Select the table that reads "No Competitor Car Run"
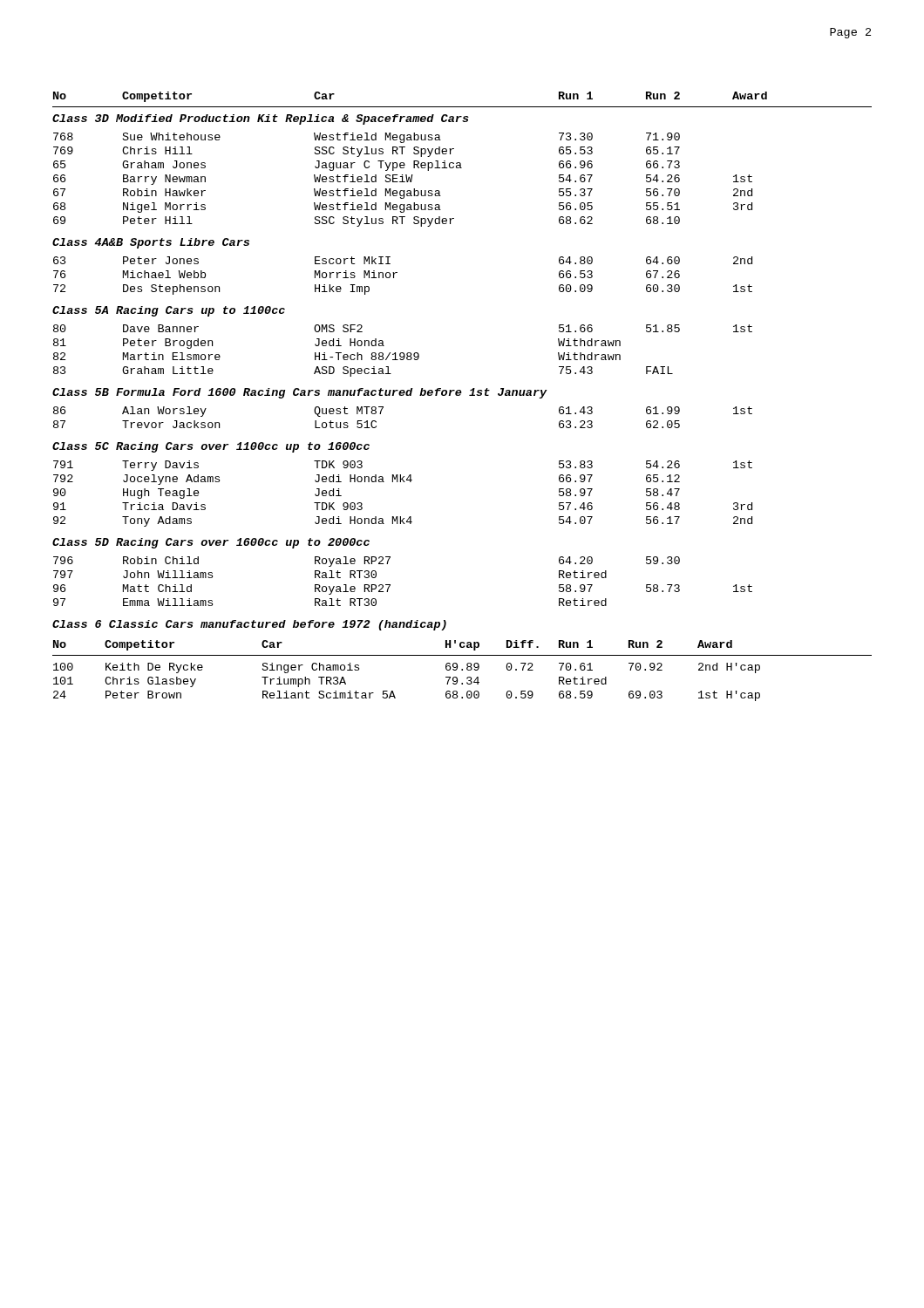 462,350
